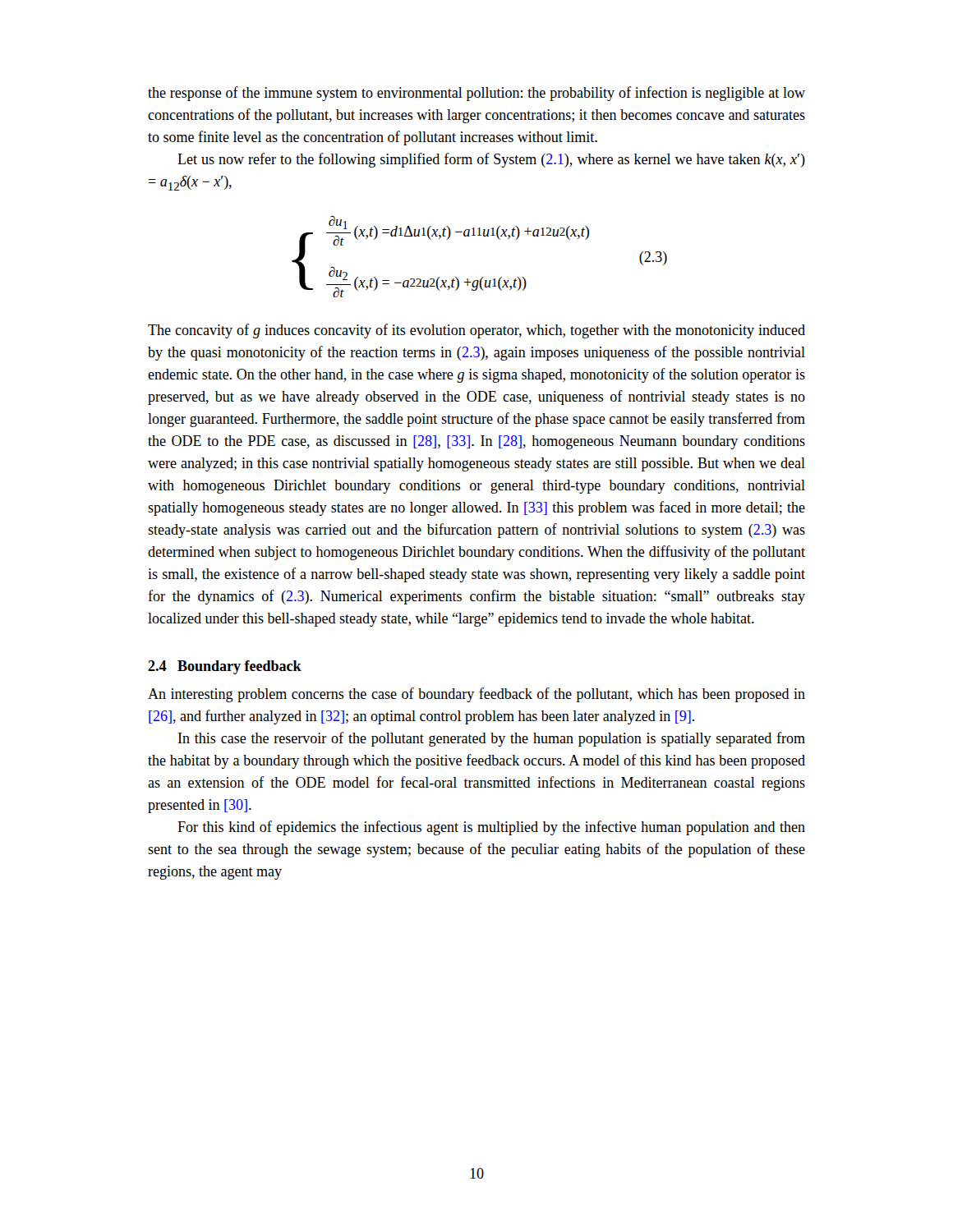This screenshot has width=953, height=1232.
Task: Locate the text block containing "The concavity of"
Action: pos(476,475)
